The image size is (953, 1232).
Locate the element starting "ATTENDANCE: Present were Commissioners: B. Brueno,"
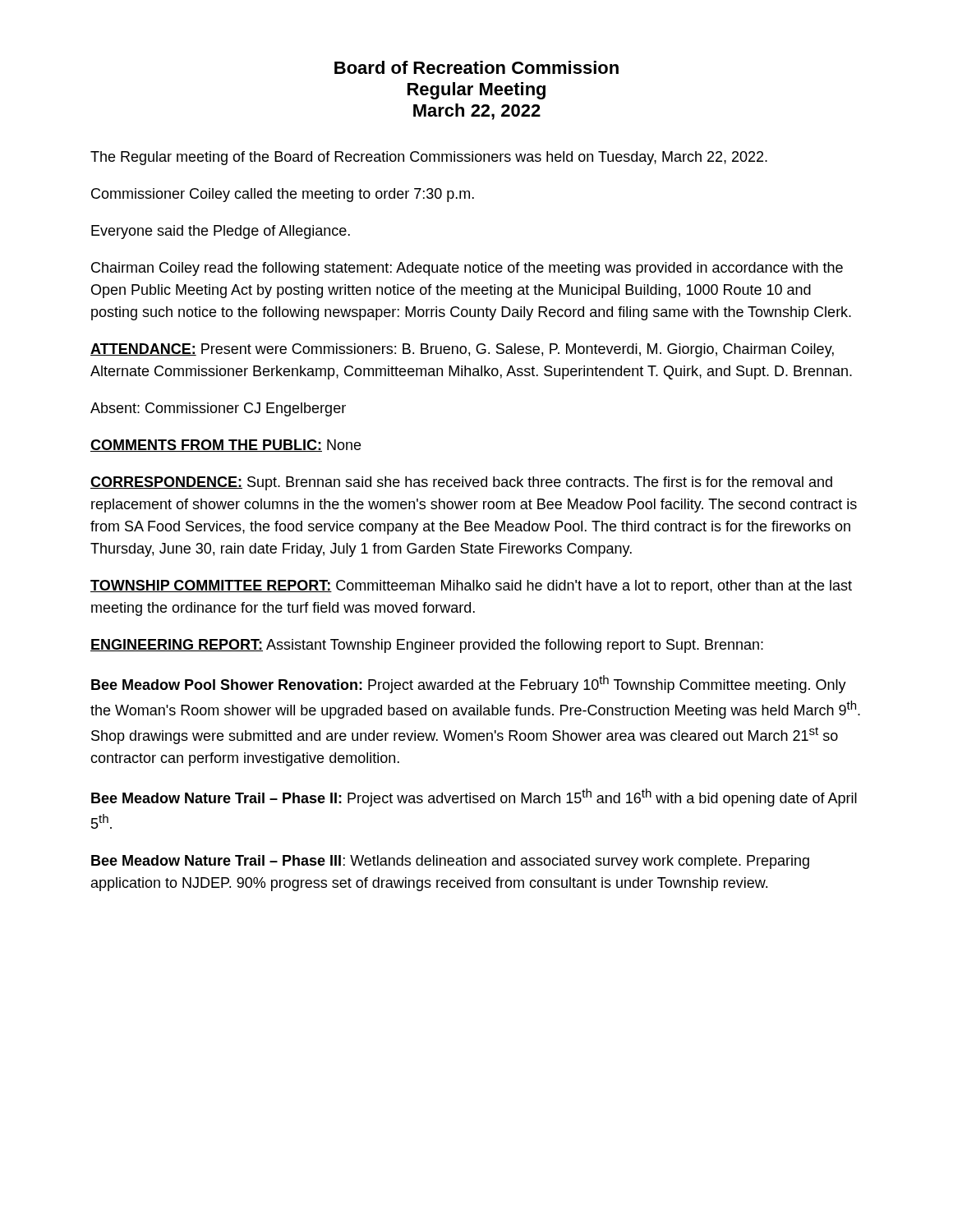[x=472, y=360]
